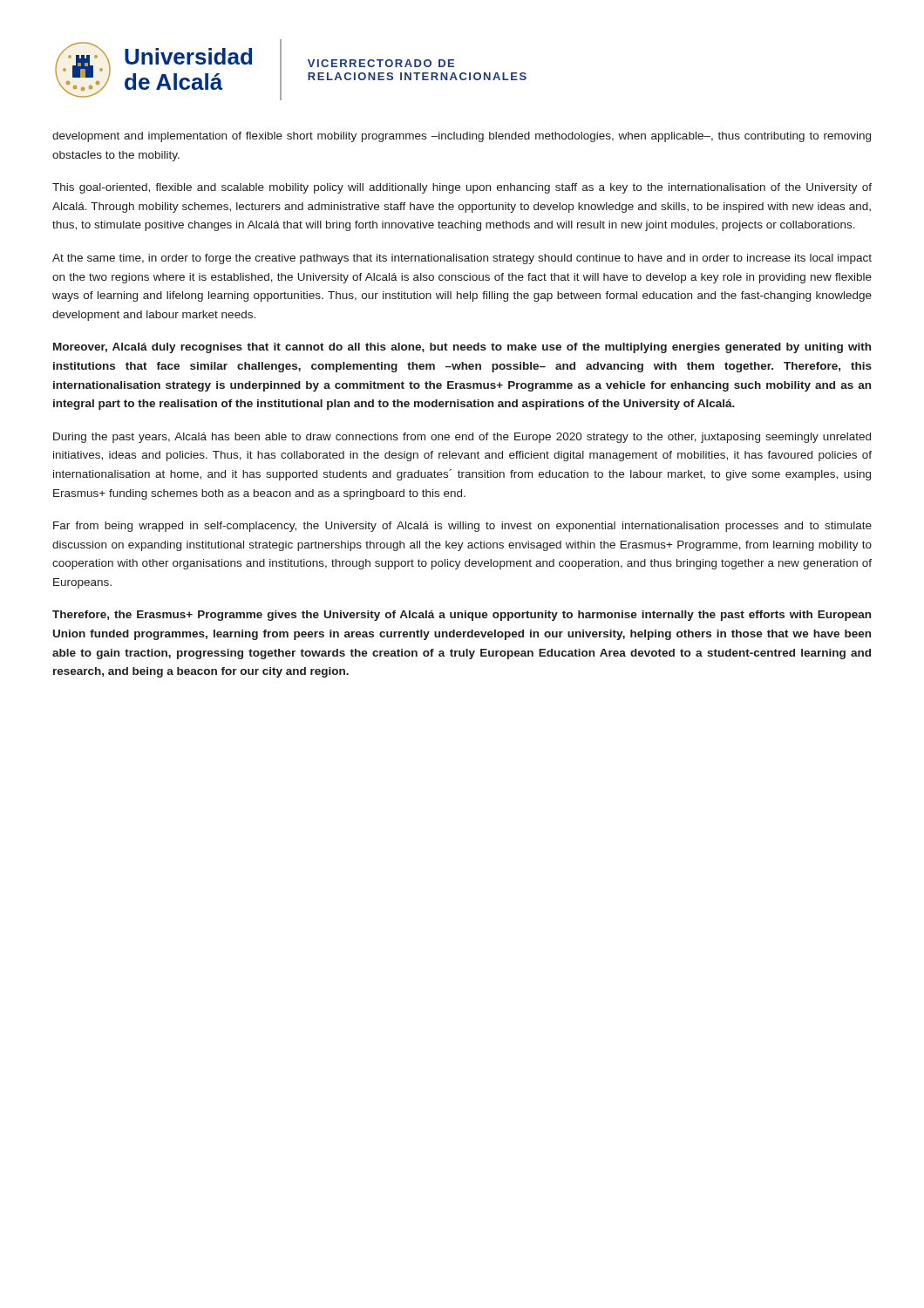This screenshot has height=1308, width=924.
Task: Point to the text block starting "Therefore, the Erasmus+ Programme gives the University of"
Action: [462, 643]
